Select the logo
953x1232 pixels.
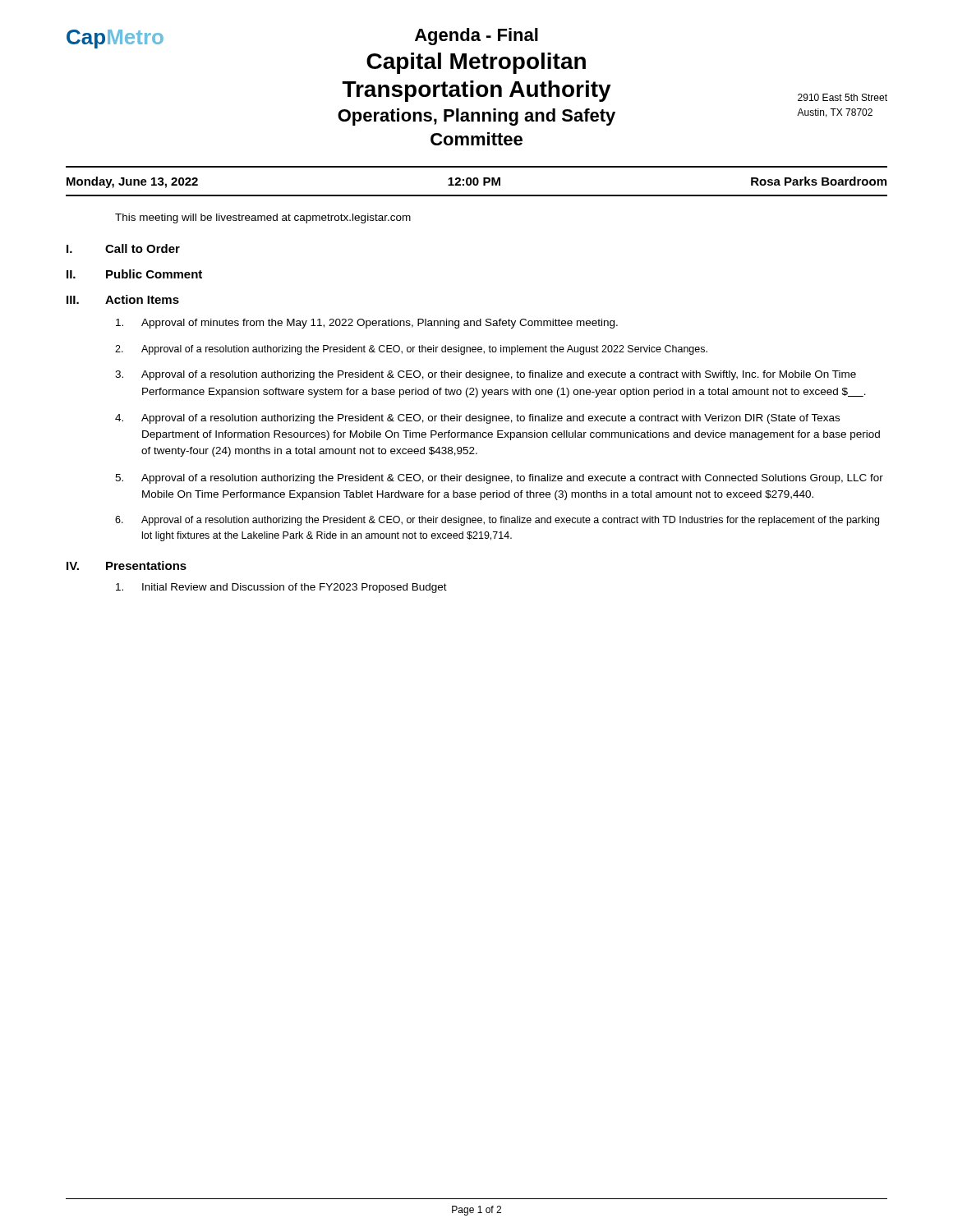[x=115, y=37]
